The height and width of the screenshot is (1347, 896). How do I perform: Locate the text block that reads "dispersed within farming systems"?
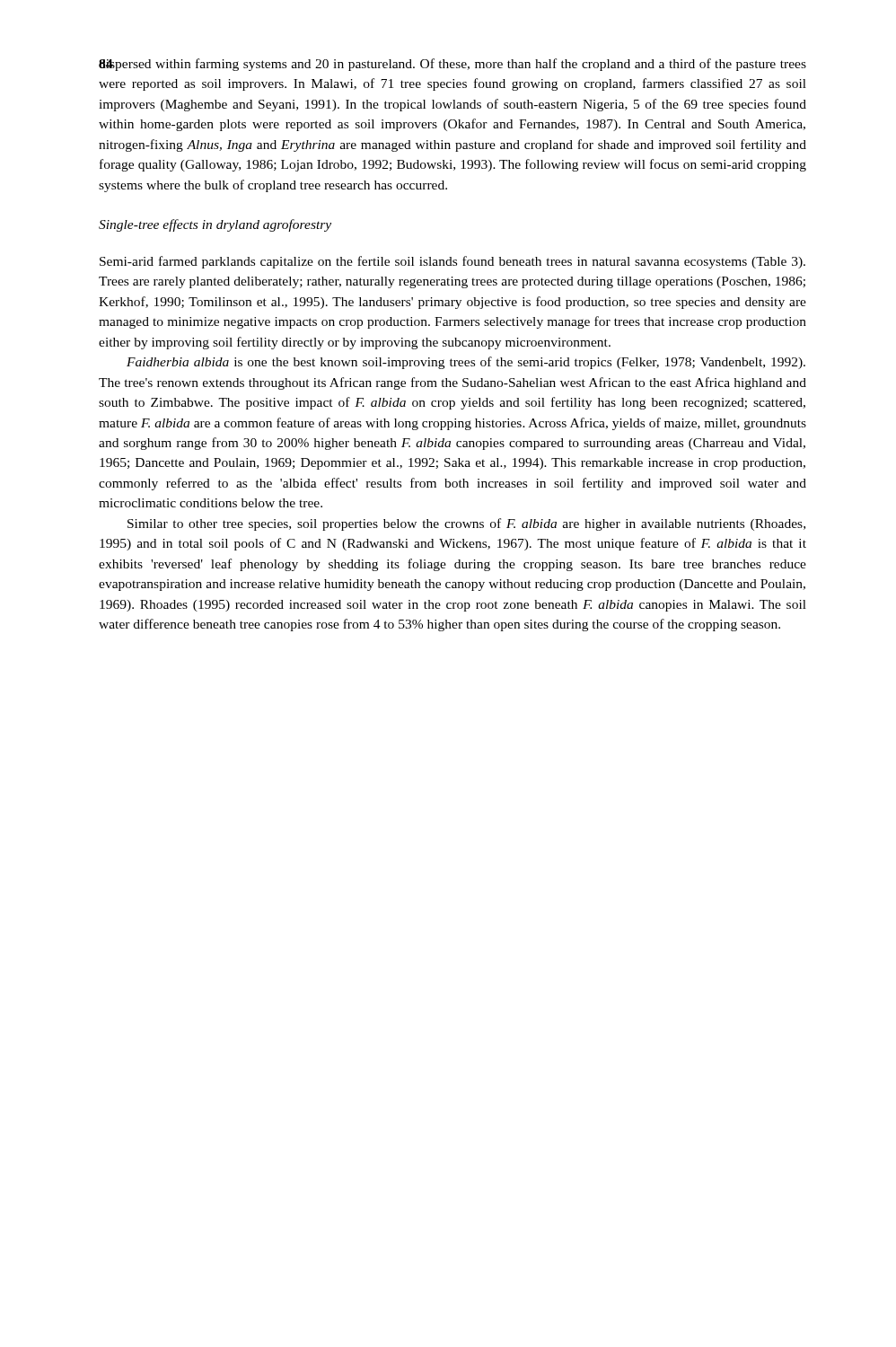[x=452, y=125]
